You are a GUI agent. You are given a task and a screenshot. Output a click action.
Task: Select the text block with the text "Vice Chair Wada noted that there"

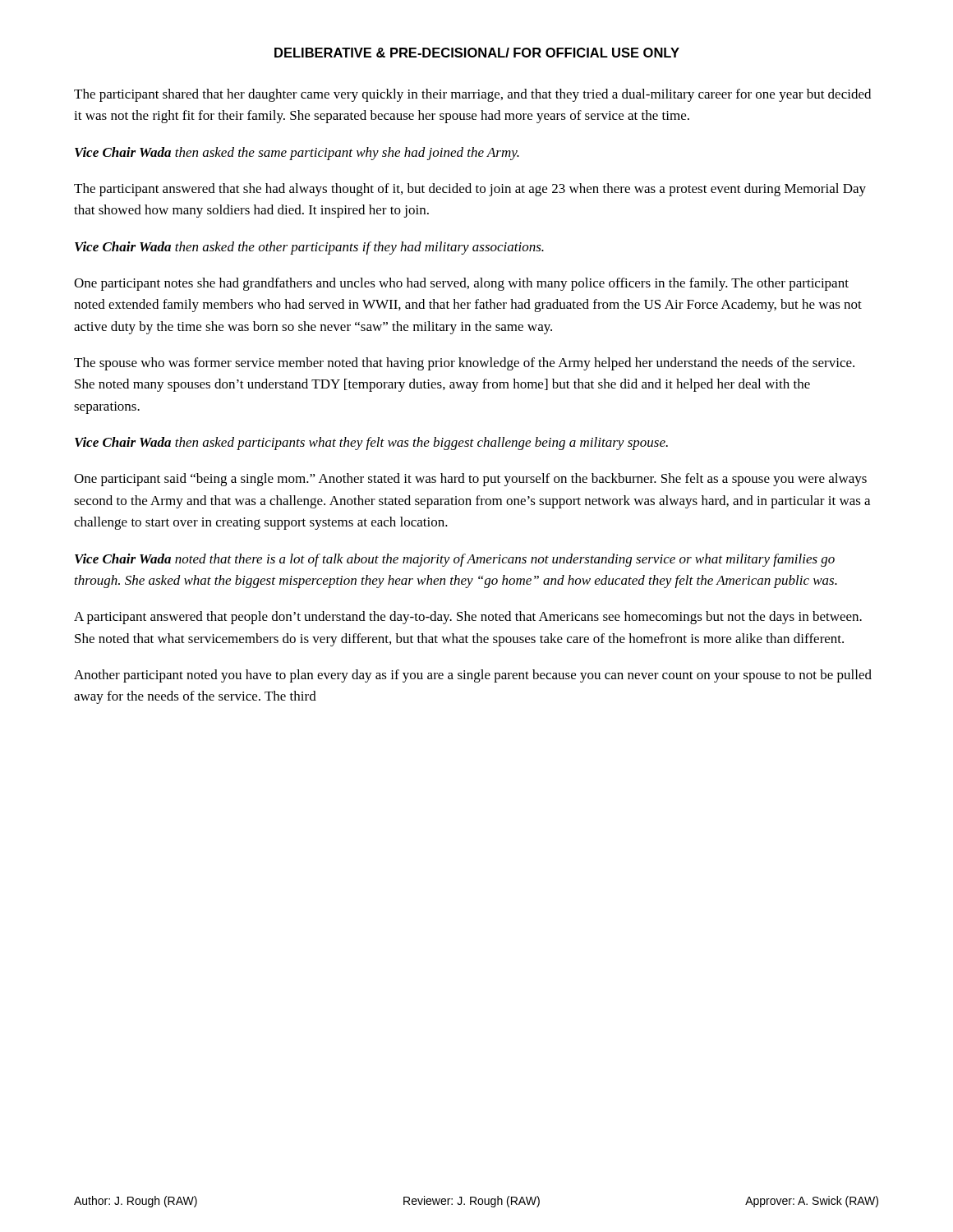[x=456, y=569]
